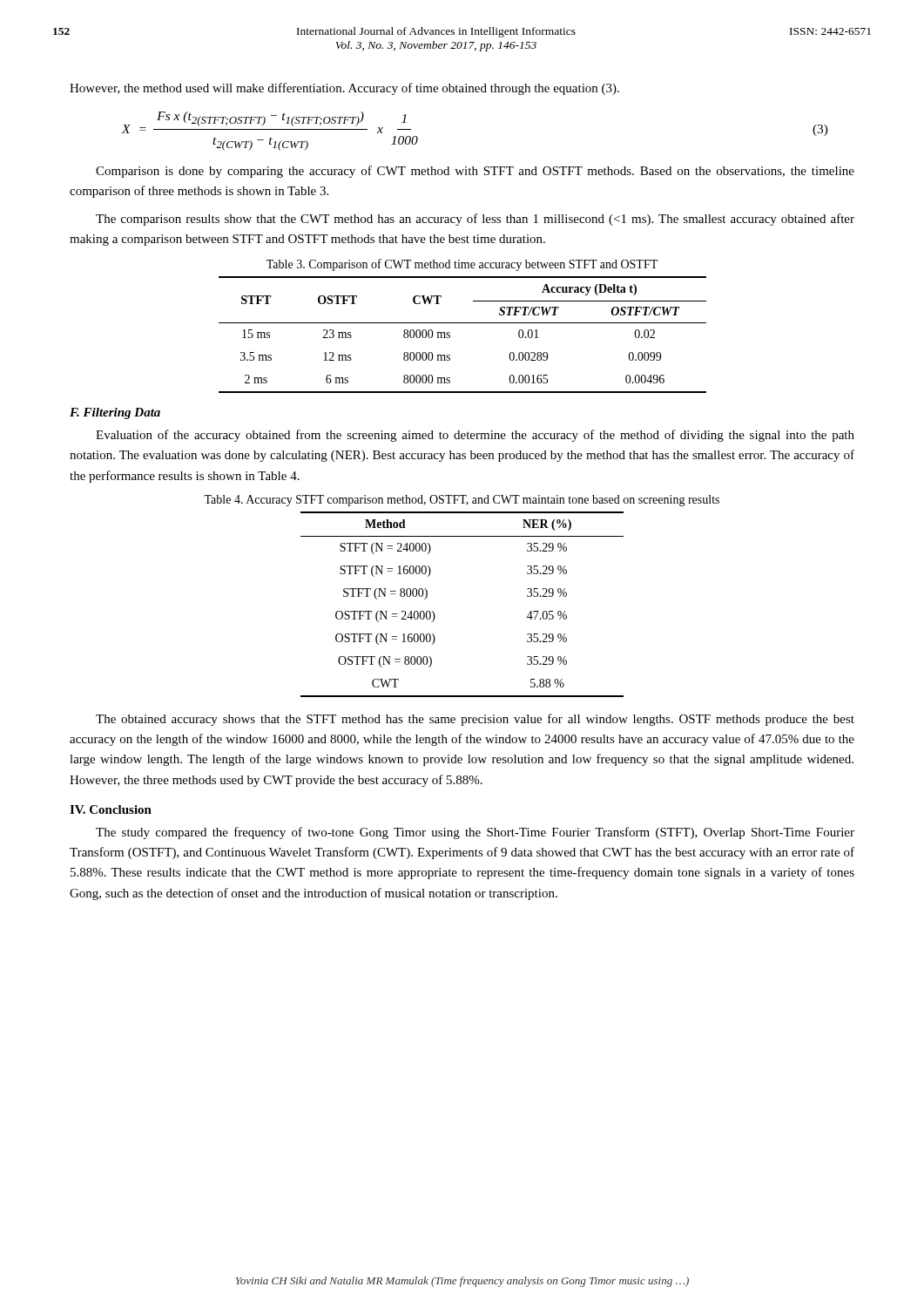Locate the text block containing "The obtained accuracy"
This screenshot has width=924, height=1307.
click(462, 750)
